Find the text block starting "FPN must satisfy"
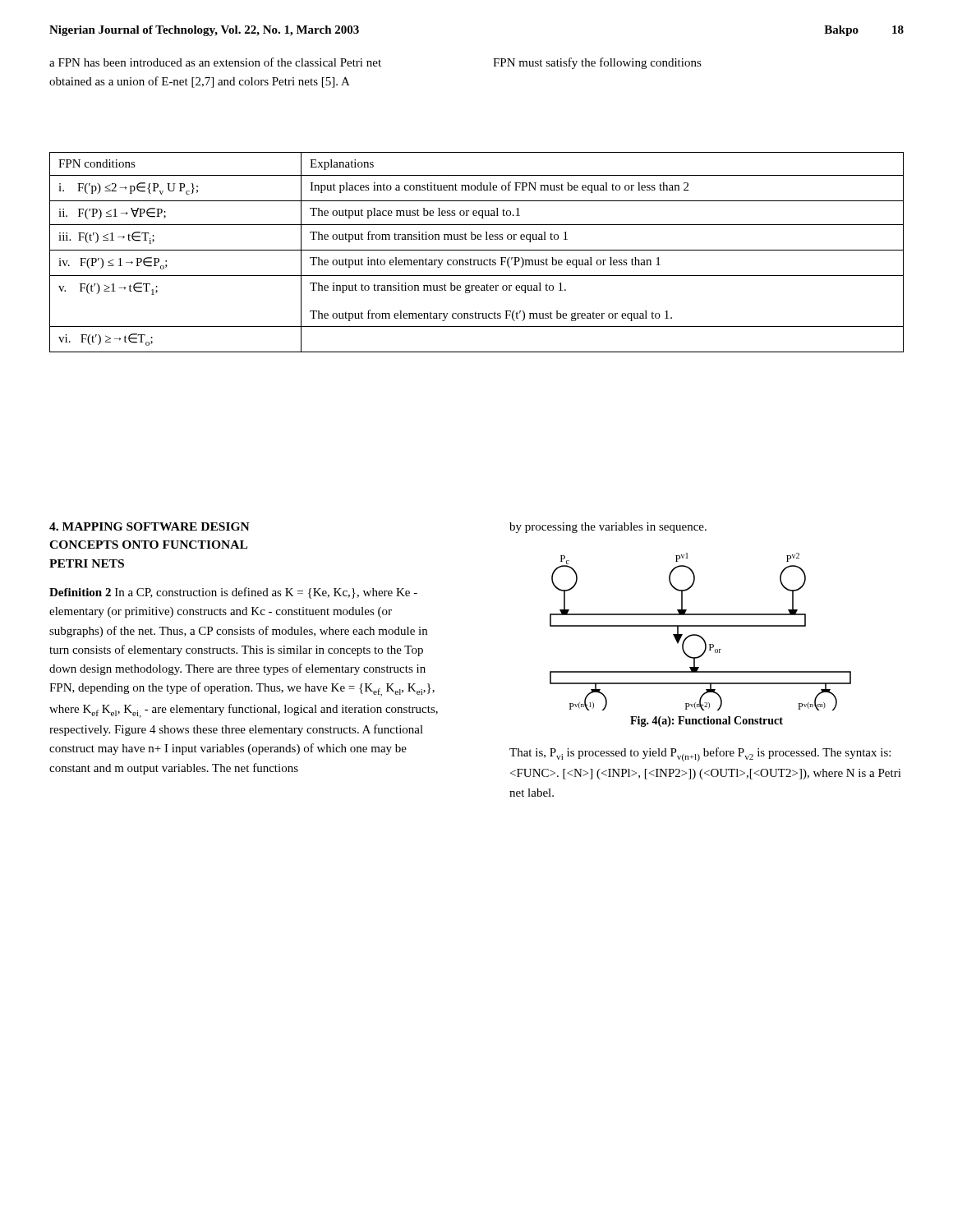 click(597, 62)
